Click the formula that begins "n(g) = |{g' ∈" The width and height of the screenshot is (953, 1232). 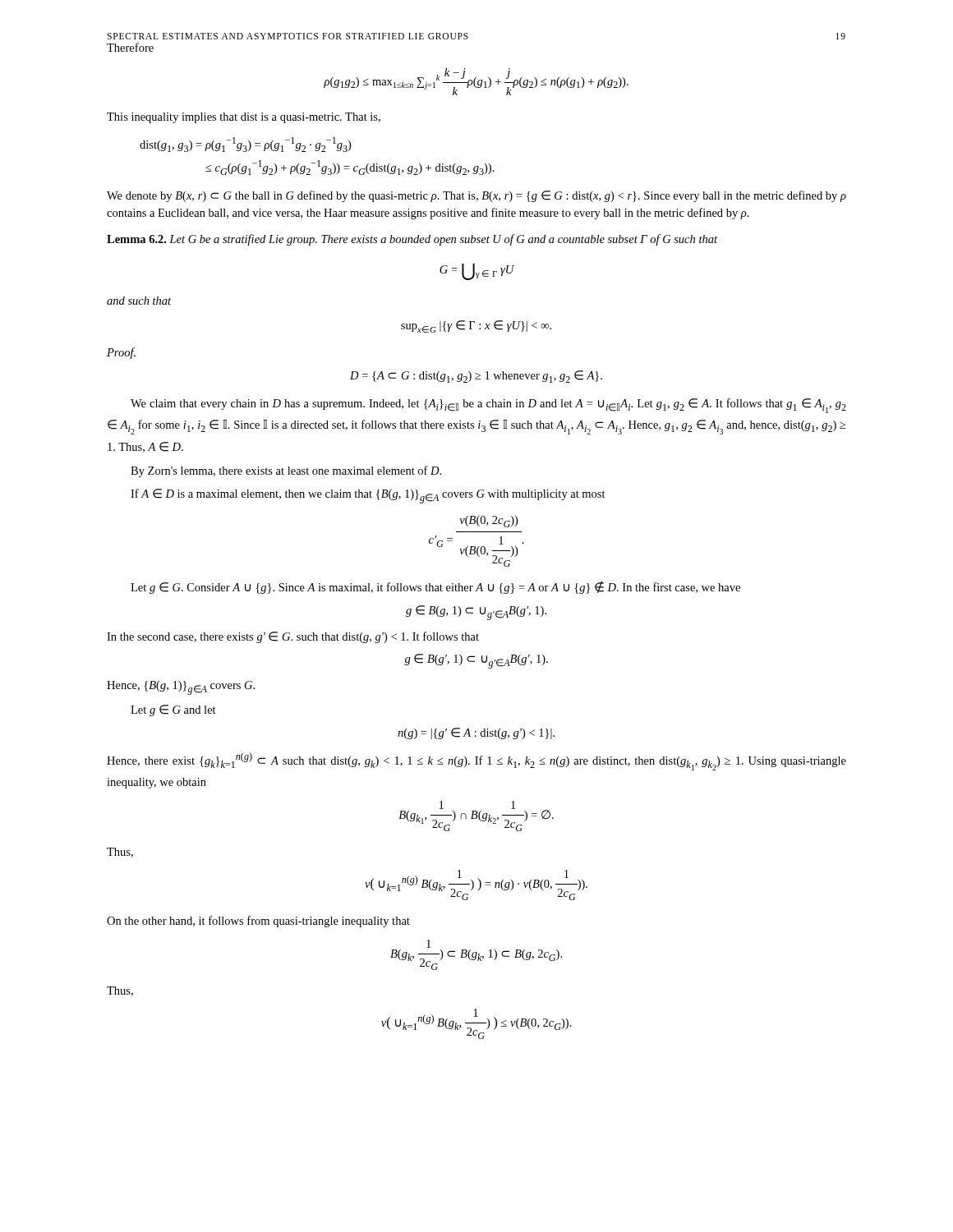tap(476, 733)
